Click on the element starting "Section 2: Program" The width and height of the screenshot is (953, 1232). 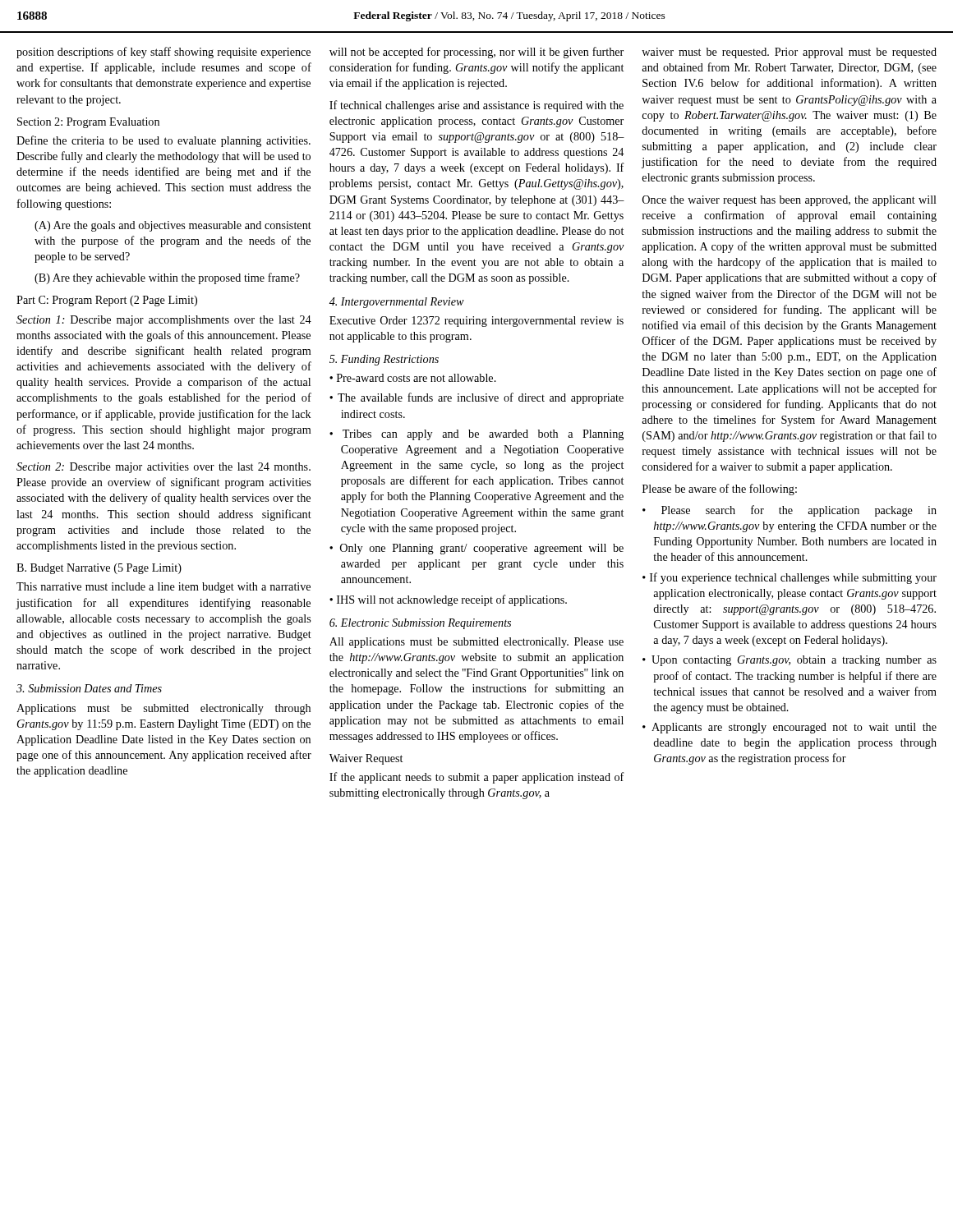tap(164, 122)
